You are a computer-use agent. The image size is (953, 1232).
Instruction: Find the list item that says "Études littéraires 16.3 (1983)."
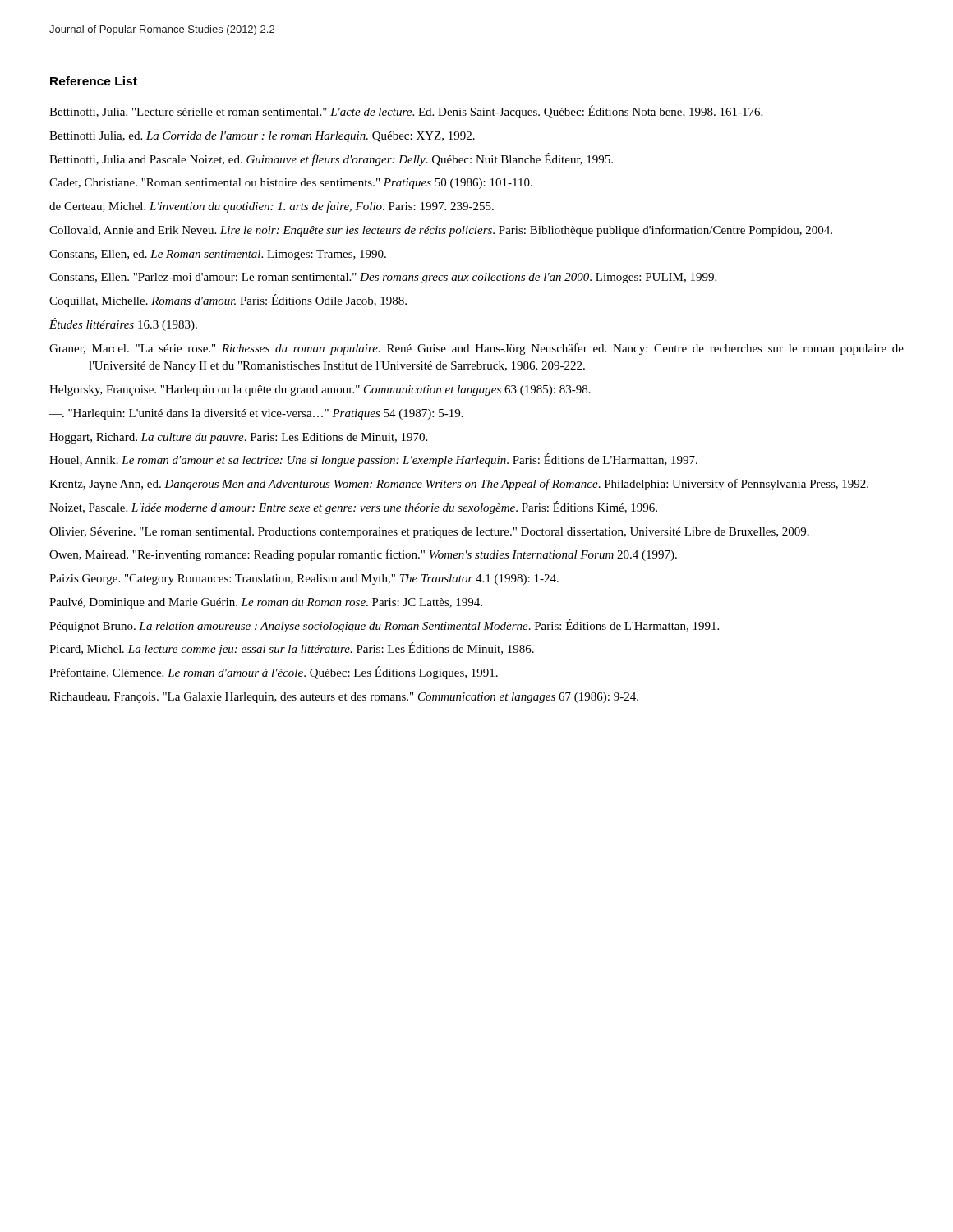pos(124,324)
